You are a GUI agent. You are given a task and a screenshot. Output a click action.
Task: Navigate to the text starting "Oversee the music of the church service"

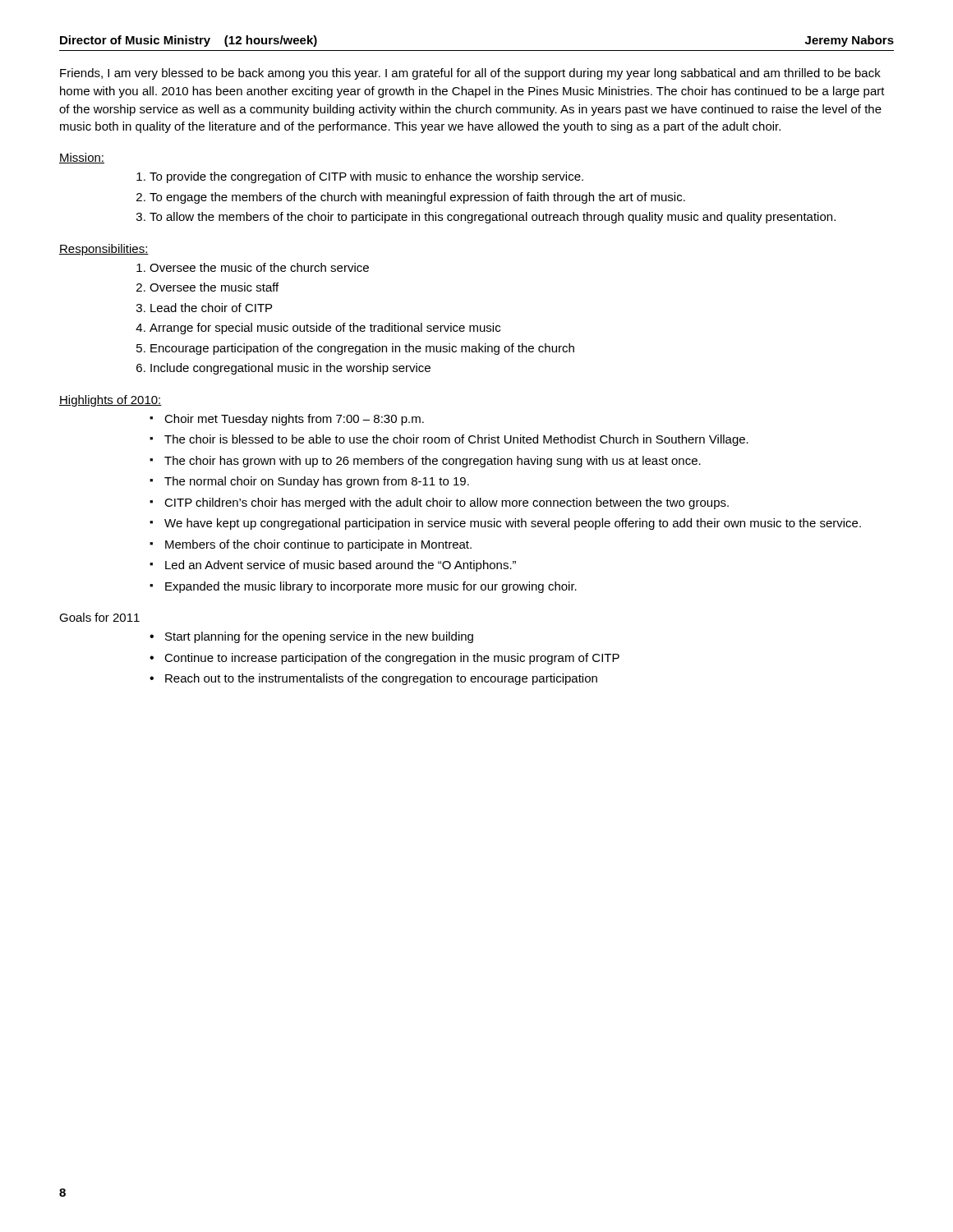coord(259,267)
